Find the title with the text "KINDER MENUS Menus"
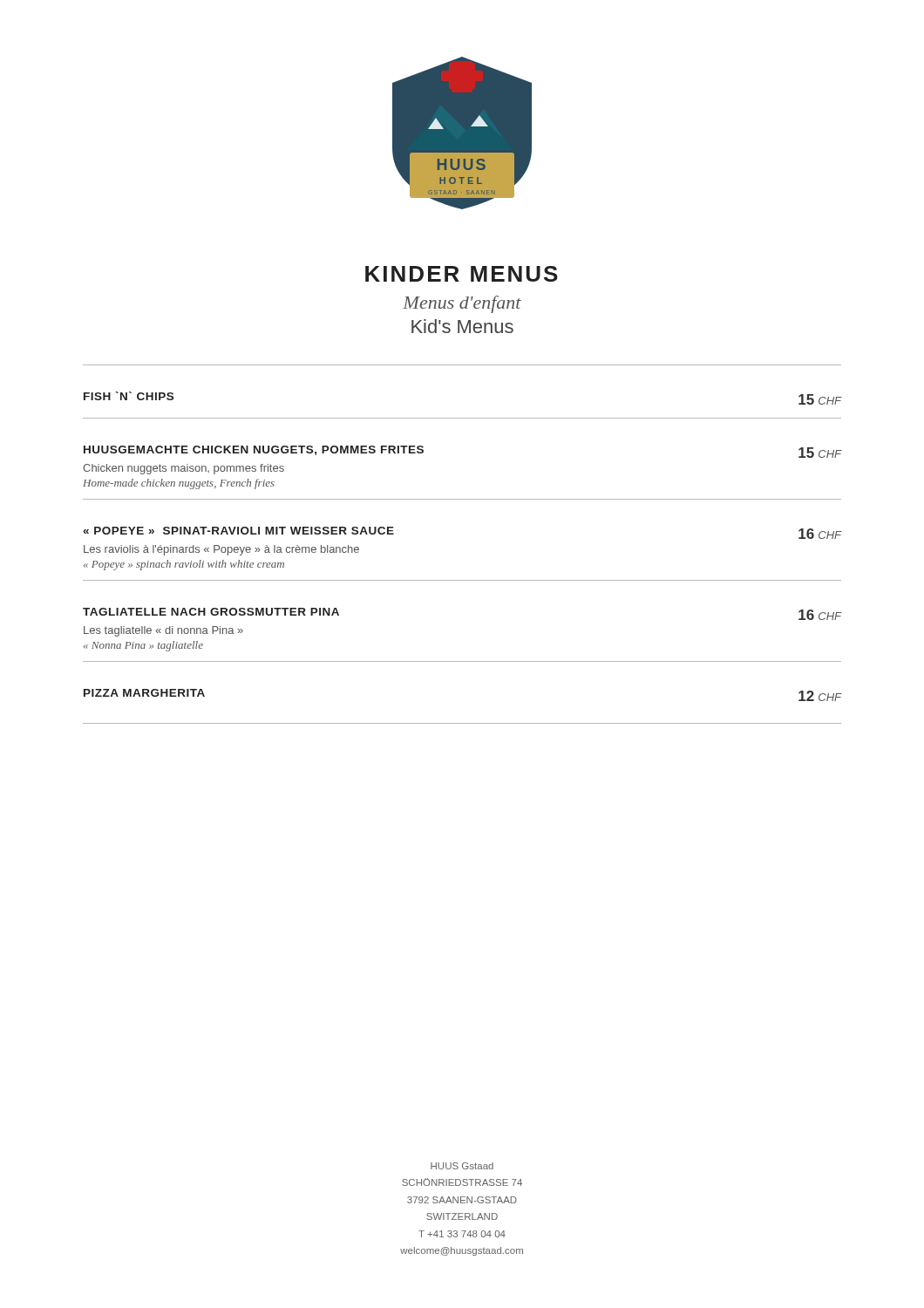Image resolution: width=924 pixels, height=1308 pixels. pyautogui.click(x=462, y=300)
